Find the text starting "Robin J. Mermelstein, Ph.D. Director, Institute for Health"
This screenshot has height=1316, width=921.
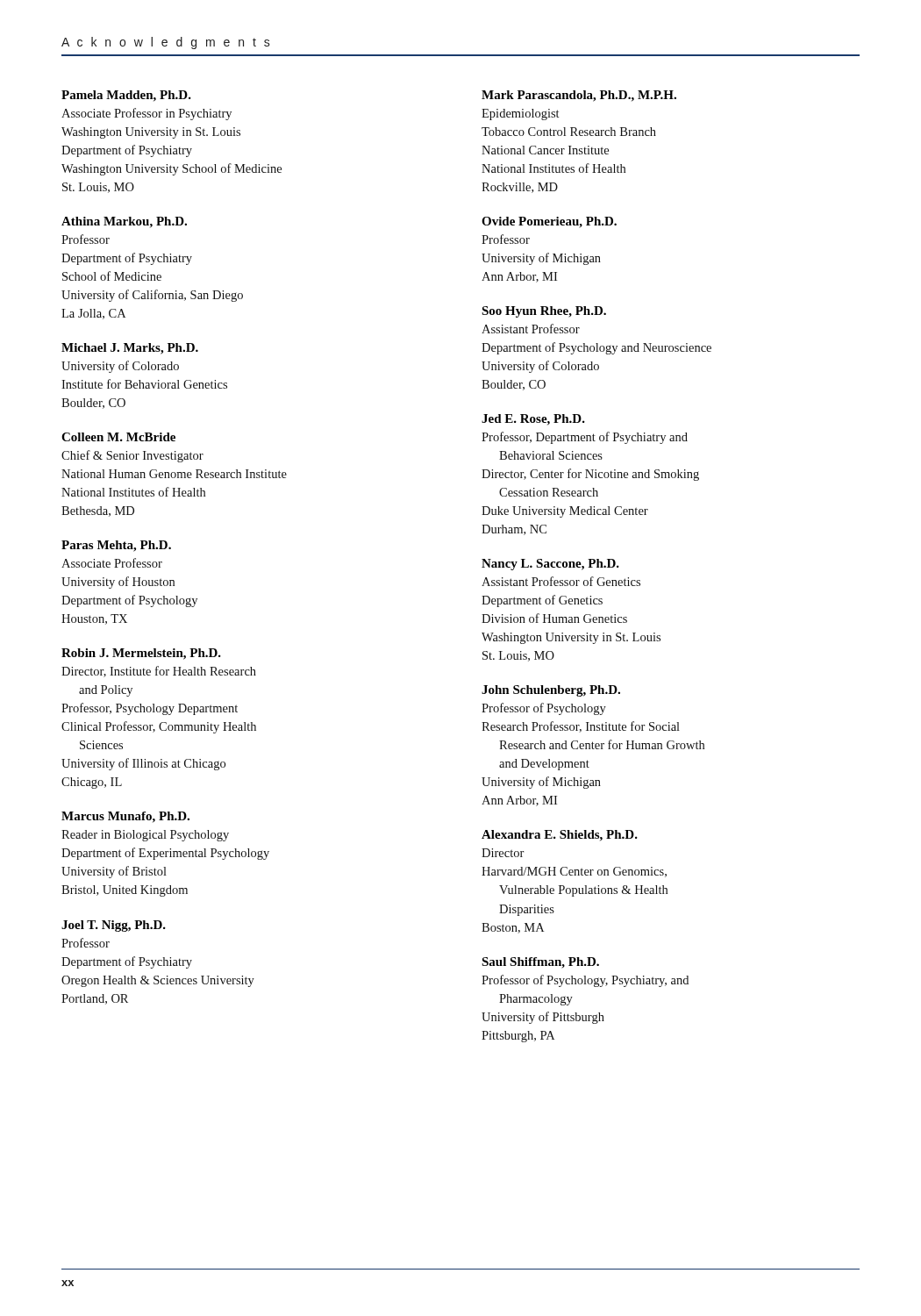click(250, 719)
